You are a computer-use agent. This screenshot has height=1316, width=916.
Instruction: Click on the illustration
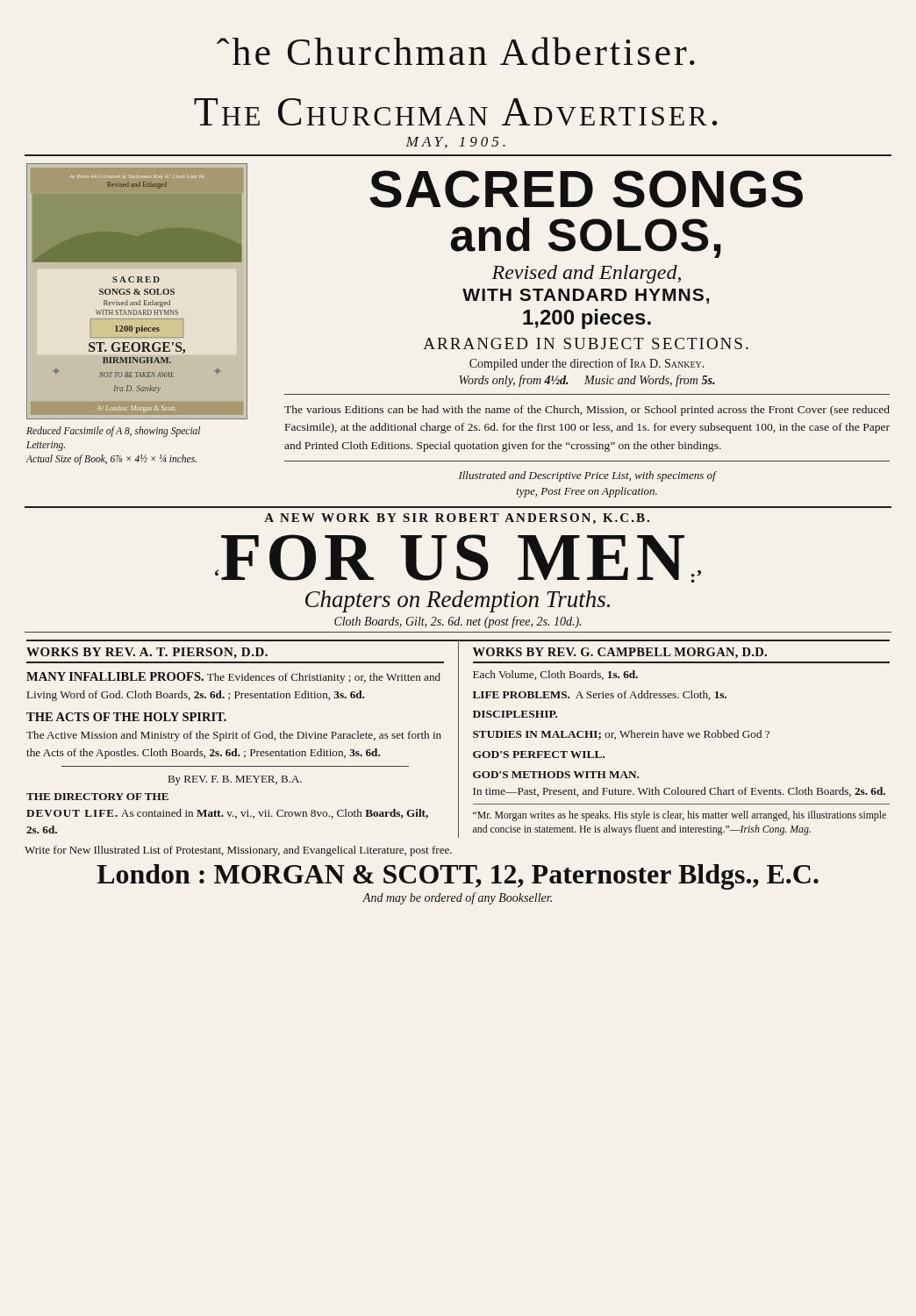point(137,291)
